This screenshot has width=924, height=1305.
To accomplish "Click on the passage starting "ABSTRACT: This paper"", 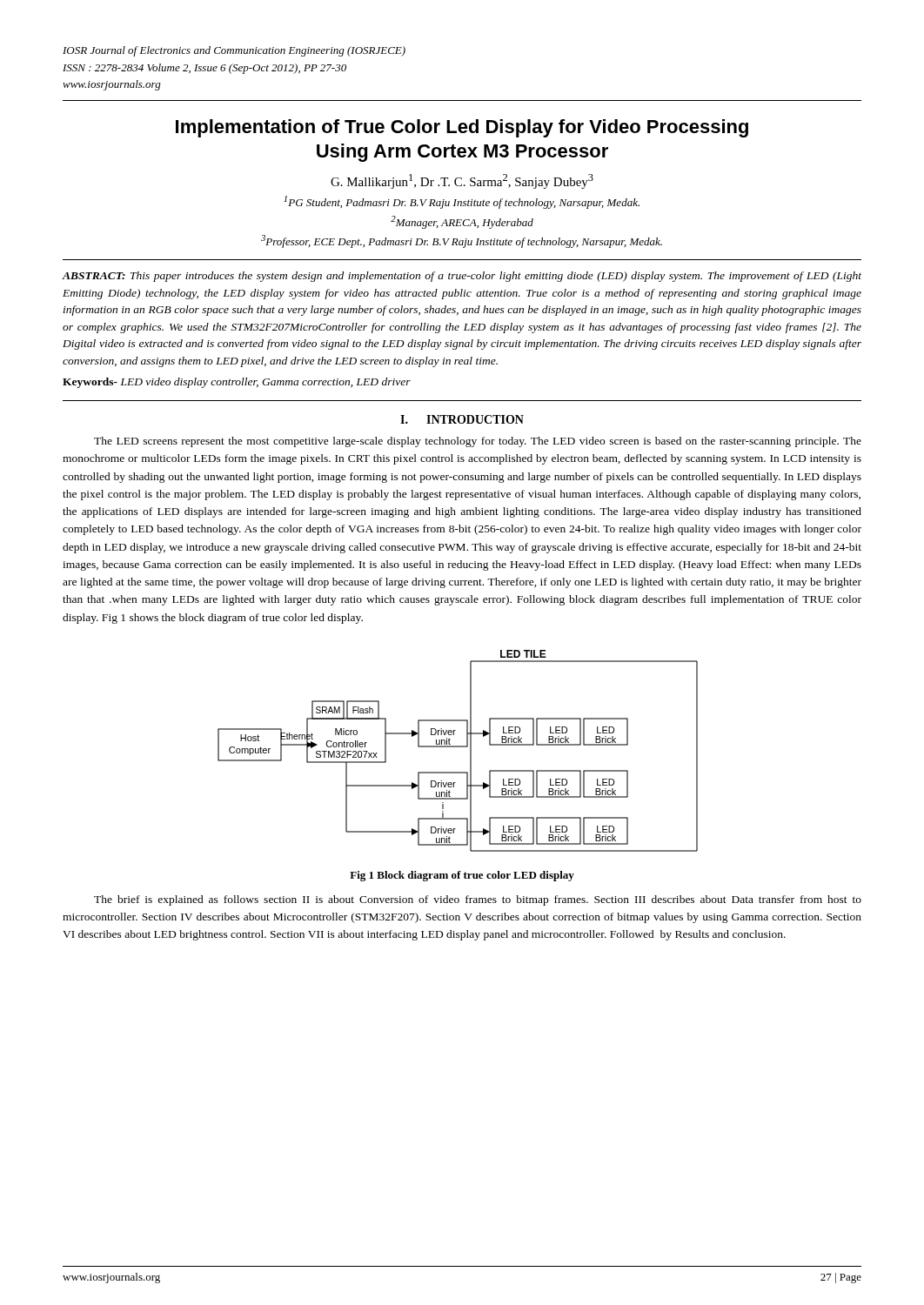I will [x=462, y=329].
